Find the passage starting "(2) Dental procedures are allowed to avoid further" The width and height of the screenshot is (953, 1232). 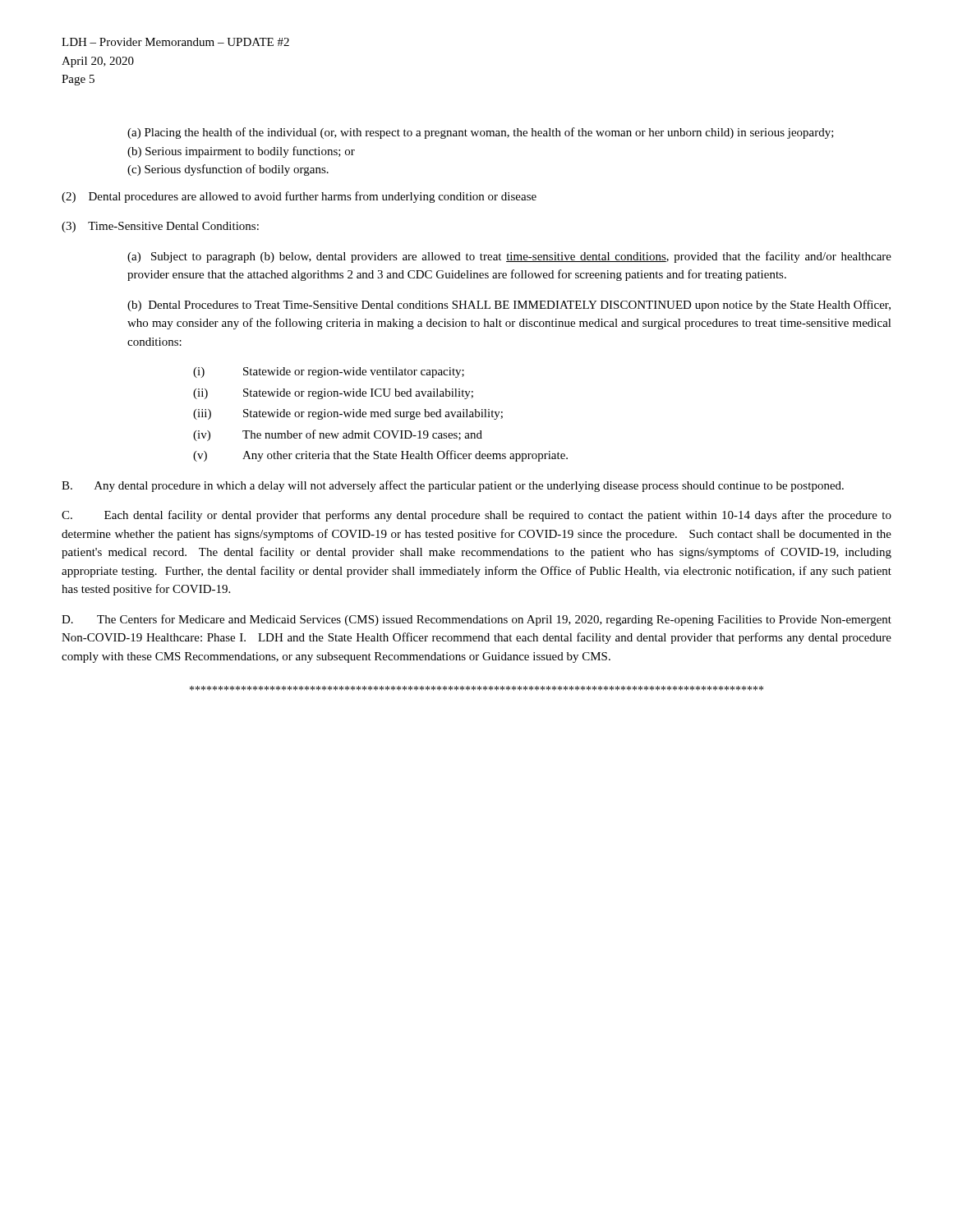[x=299, y=196]
